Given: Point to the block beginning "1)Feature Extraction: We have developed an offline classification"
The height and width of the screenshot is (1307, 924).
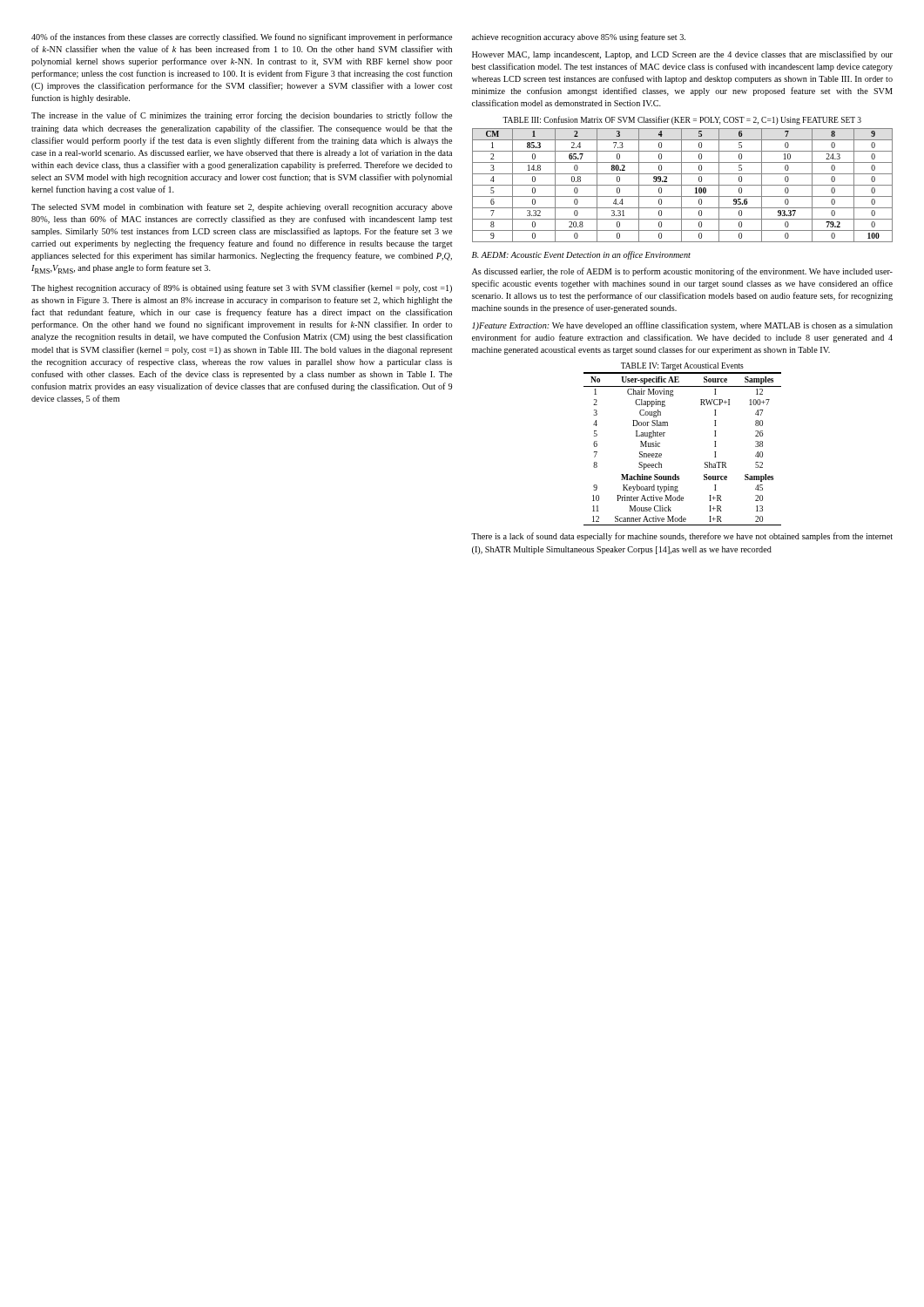Looking at the screenshot, I should [682, 338].
